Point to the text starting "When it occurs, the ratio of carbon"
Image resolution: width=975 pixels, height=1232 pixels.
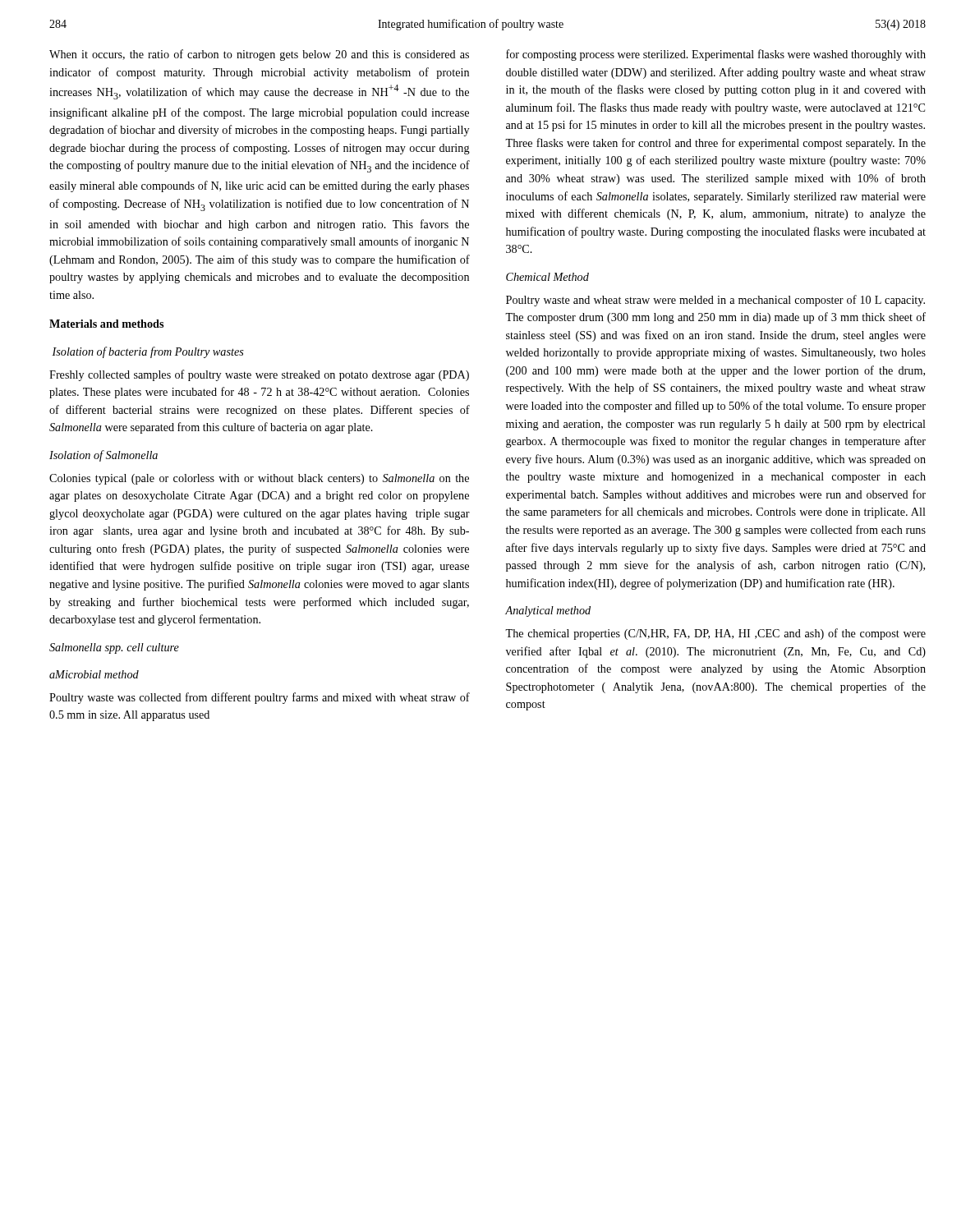coord(259,175)
